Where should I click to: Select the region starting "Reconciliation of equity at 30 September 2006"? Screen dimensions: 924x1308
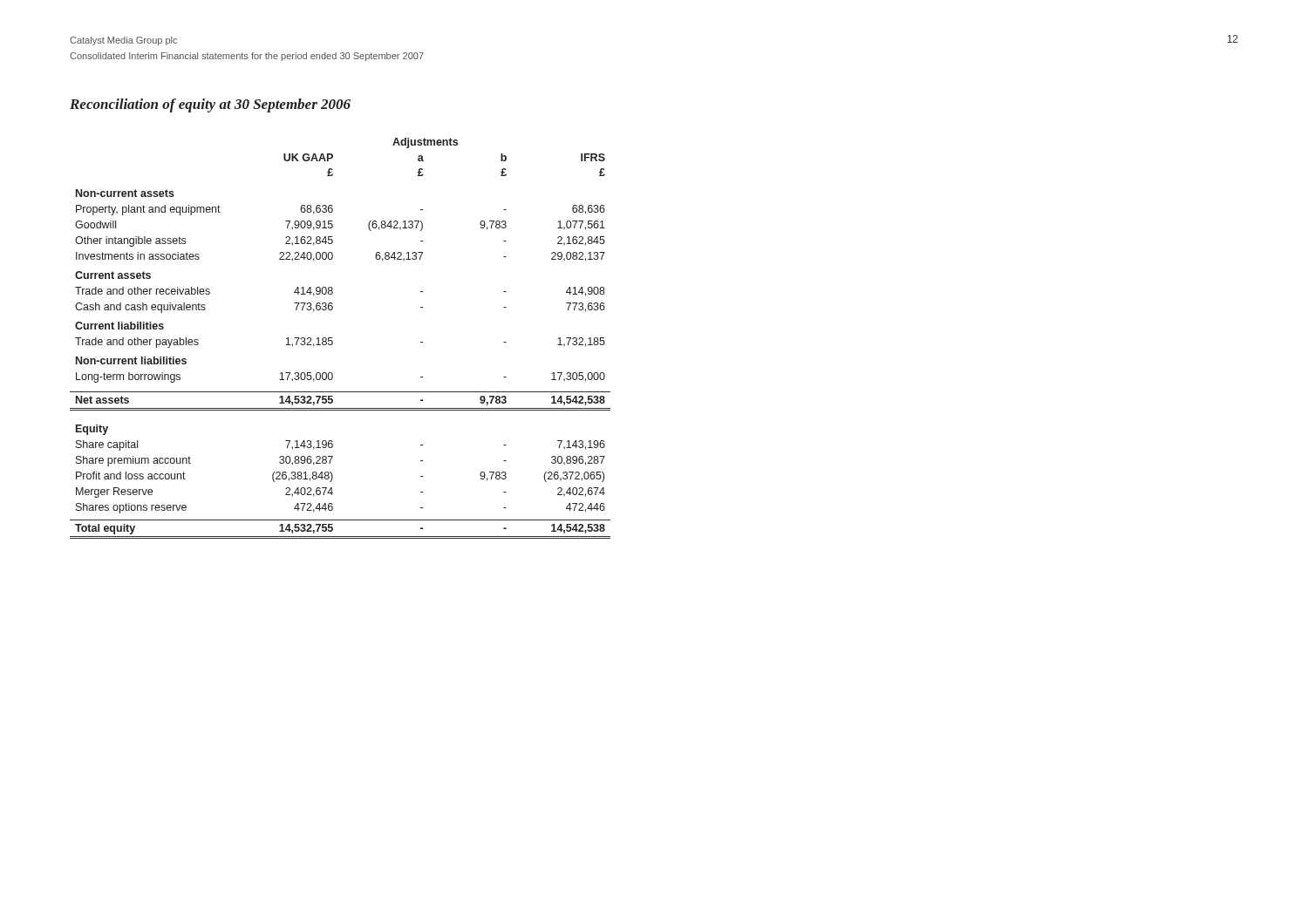210,104
